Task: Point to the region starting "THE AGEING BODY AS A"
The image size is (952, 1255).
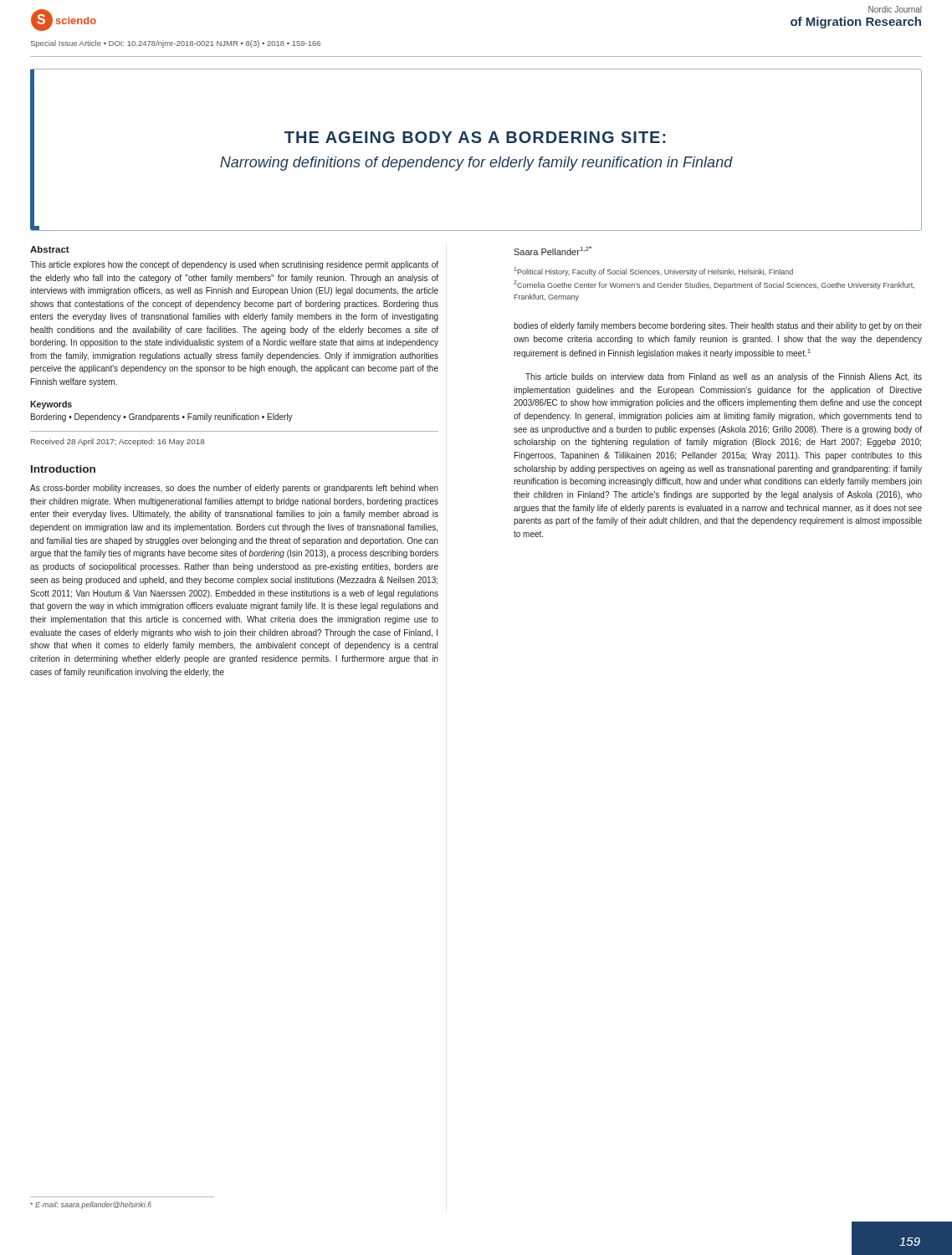Action: 476,137
